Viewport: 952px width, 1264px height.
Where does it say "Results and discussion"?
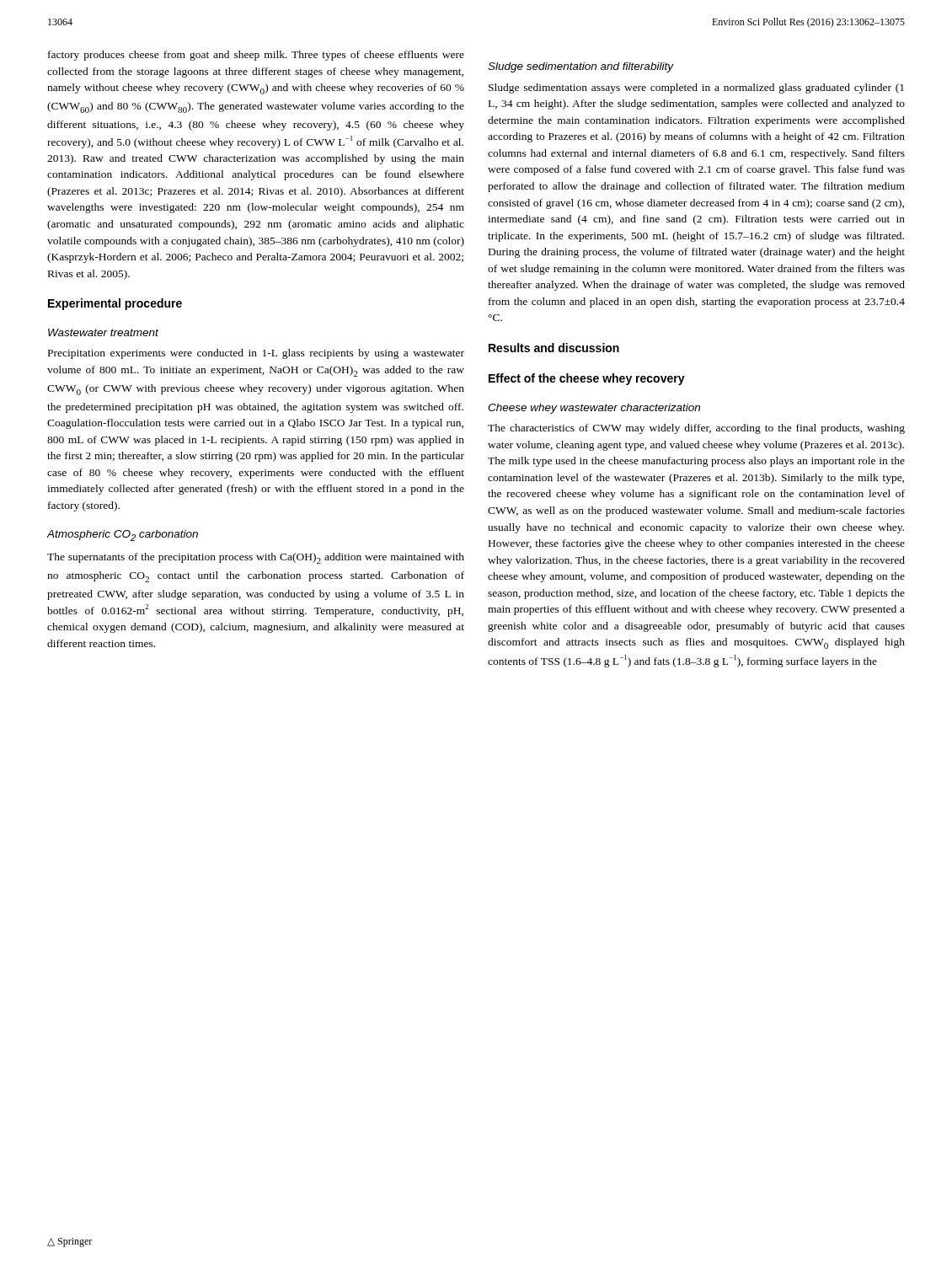(x=554, y=348)
